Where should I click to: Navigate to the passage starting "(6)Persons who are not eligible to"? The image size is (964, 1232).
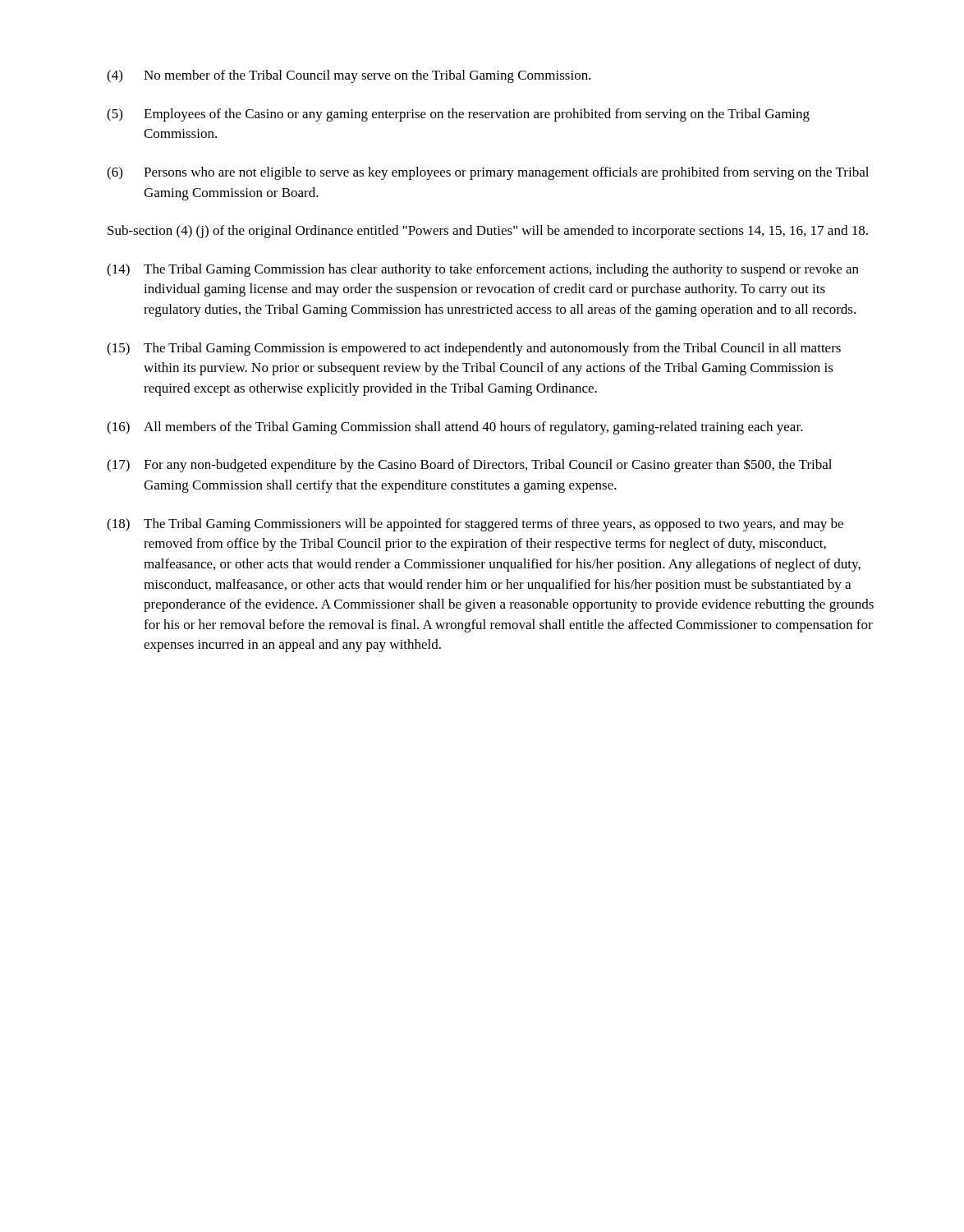(491, 183)
